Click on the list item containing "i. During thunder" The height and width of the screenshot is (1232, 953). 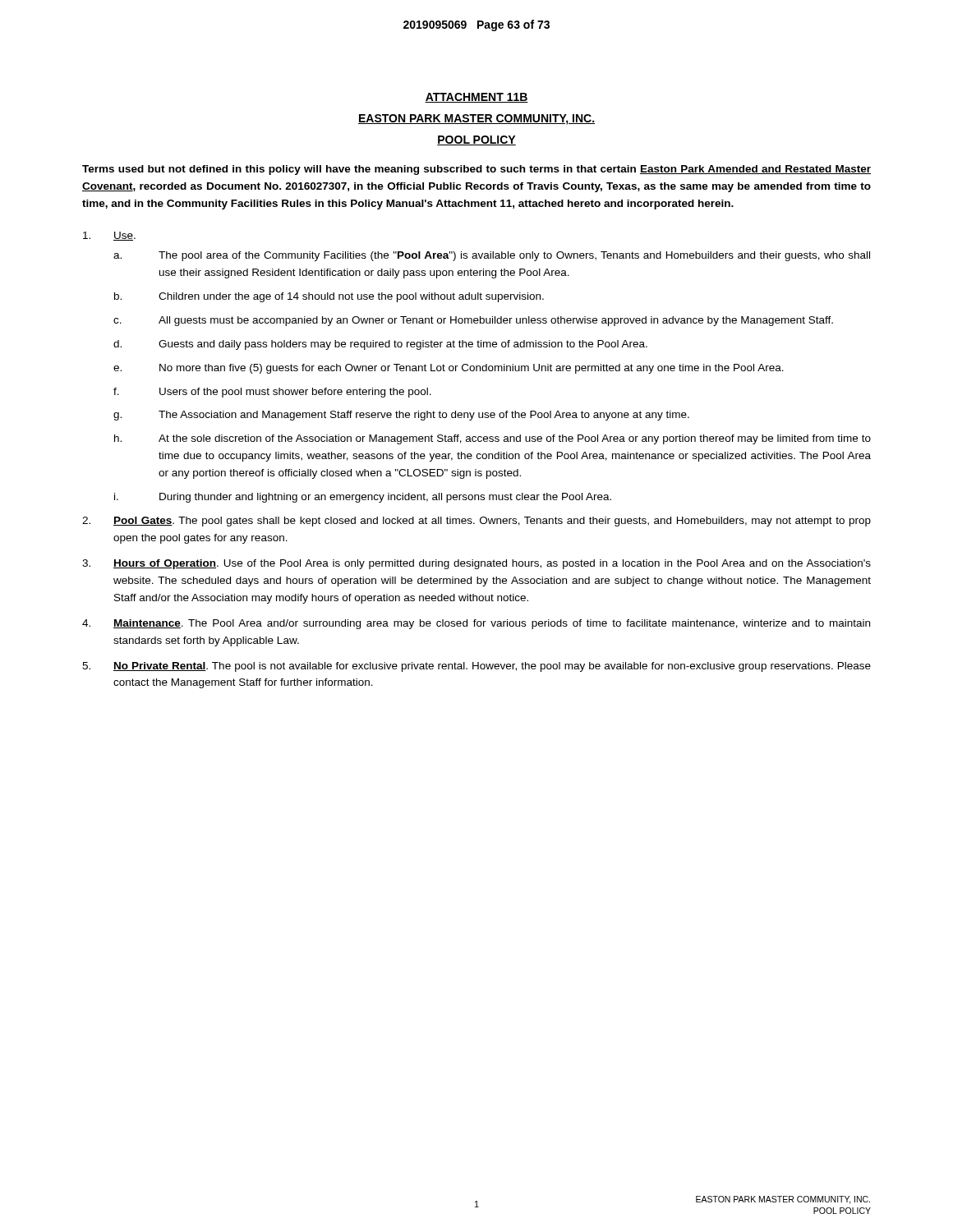[x=492, y=497]
